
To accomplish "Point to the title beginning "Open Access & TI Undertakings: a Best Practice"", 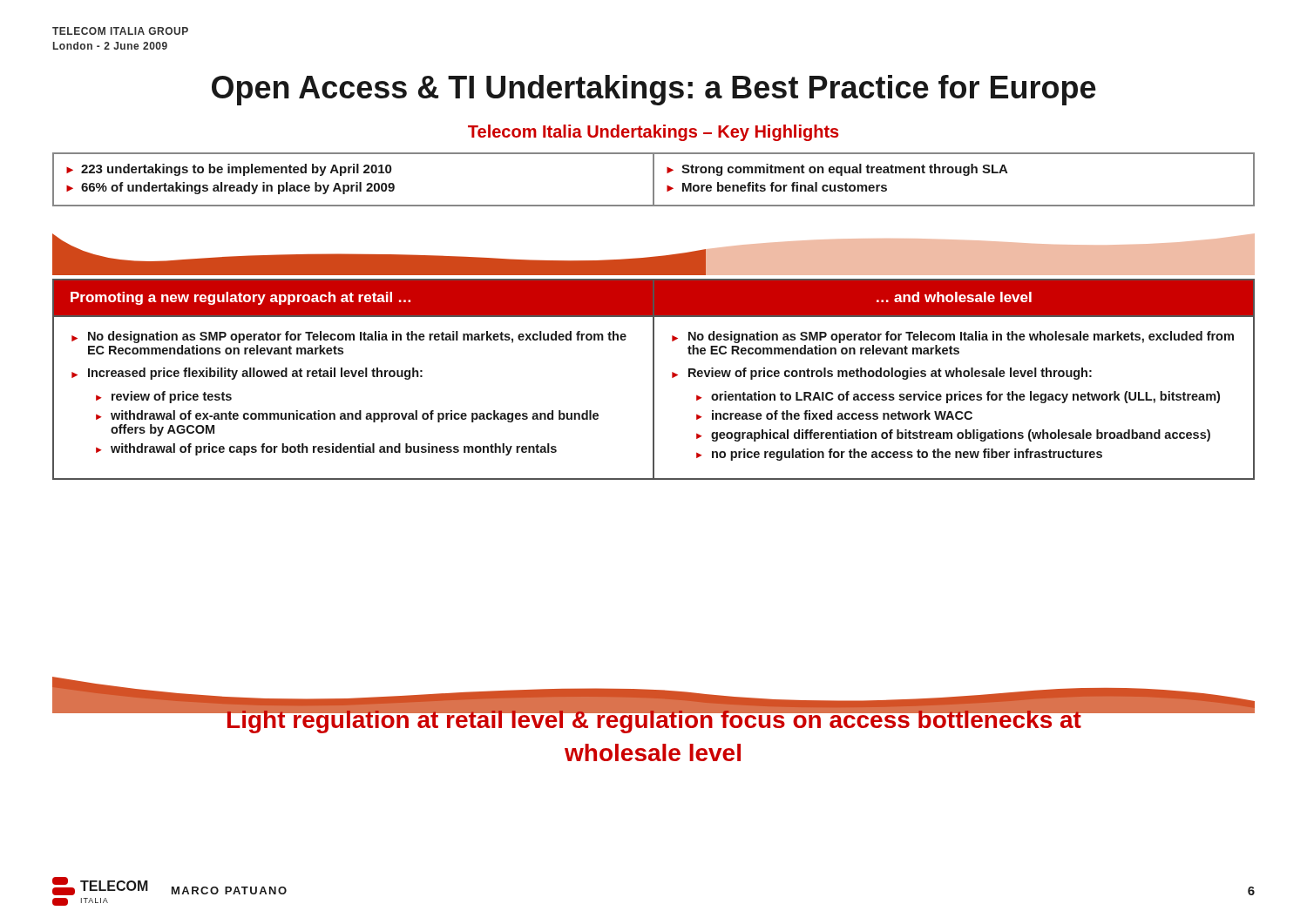I will click(x=654, y=88).
